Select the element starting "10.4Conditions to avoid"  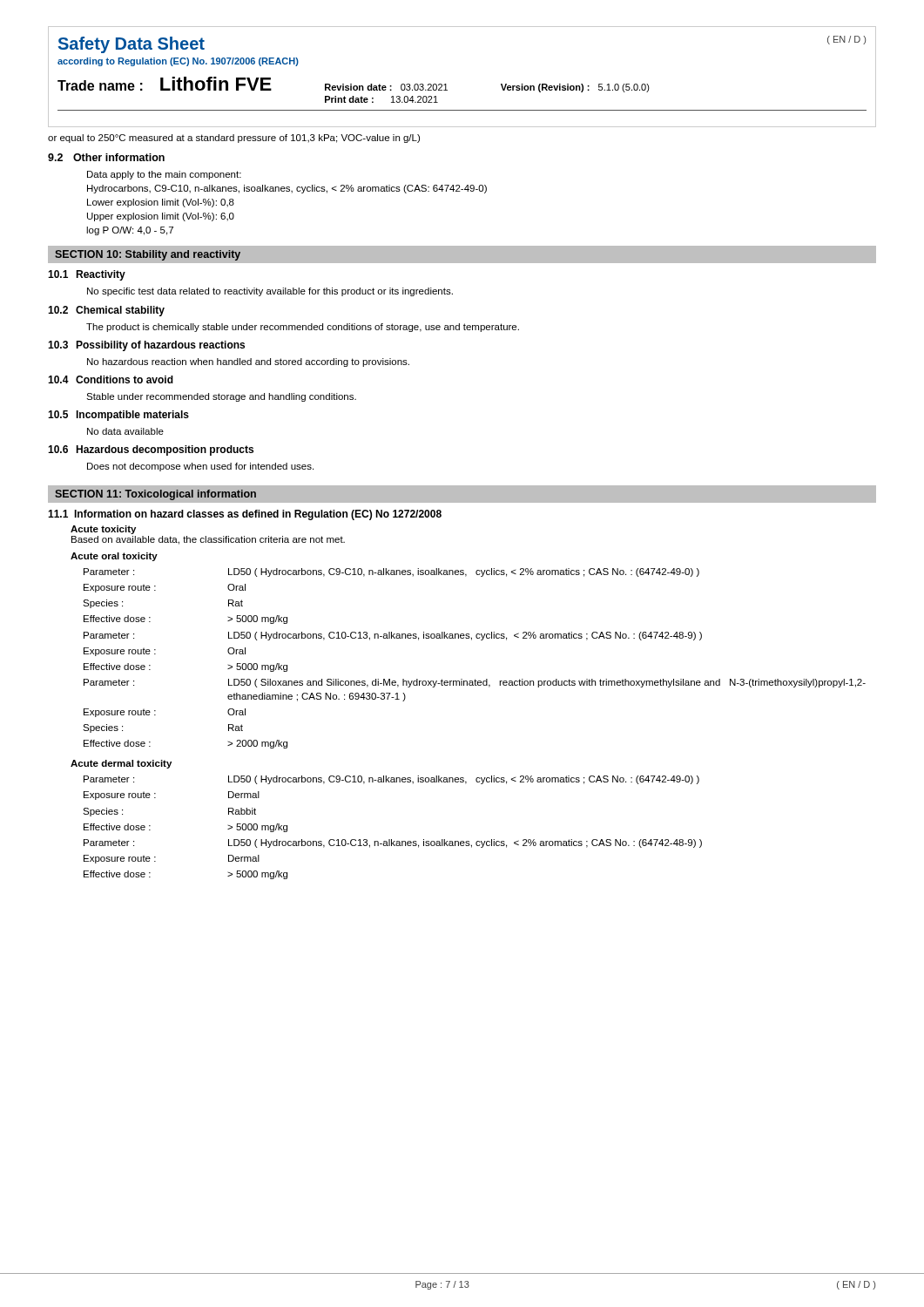pos(111,380)
